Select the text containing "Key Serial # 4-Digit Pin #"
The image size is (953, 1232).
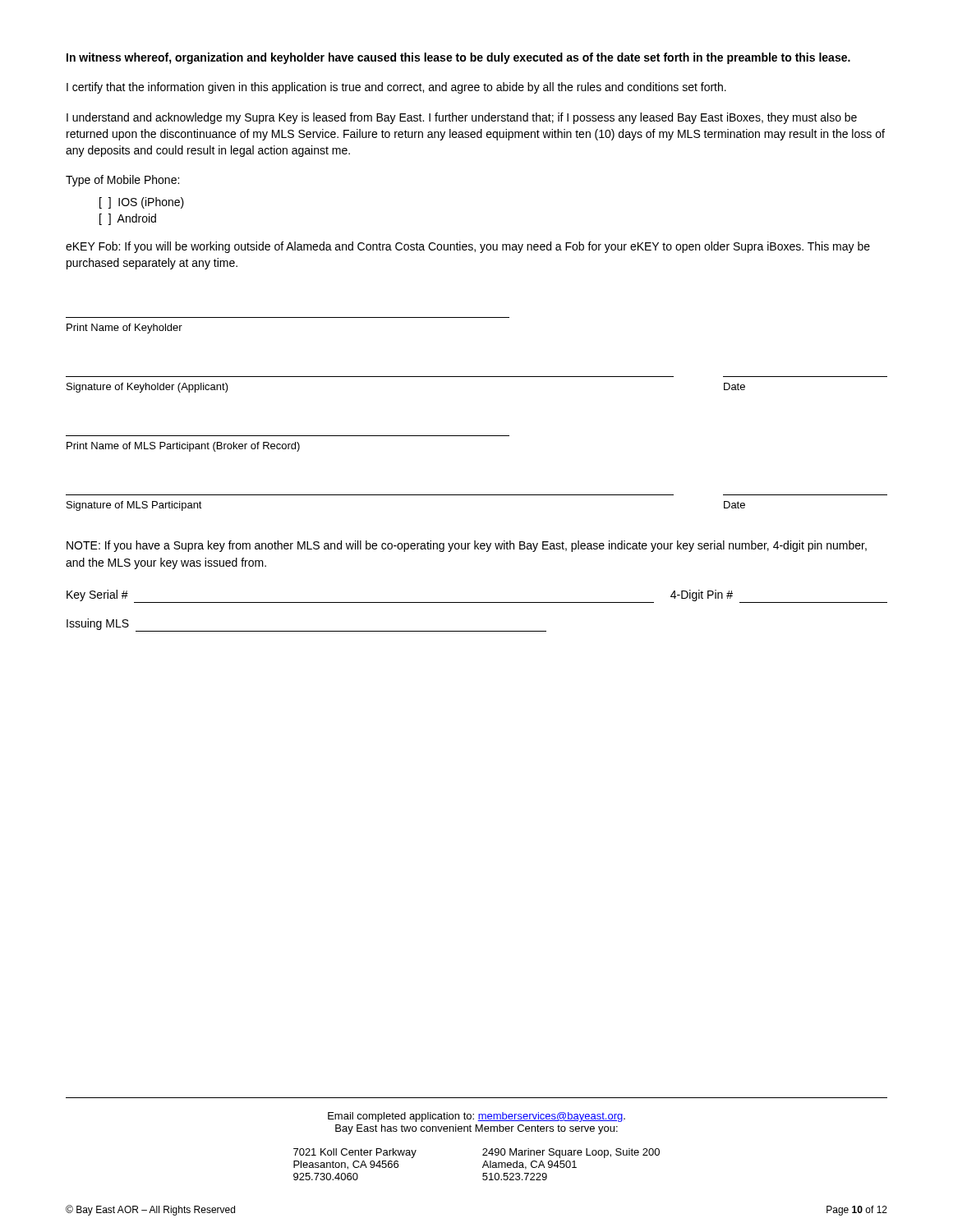tap(476, 595)
